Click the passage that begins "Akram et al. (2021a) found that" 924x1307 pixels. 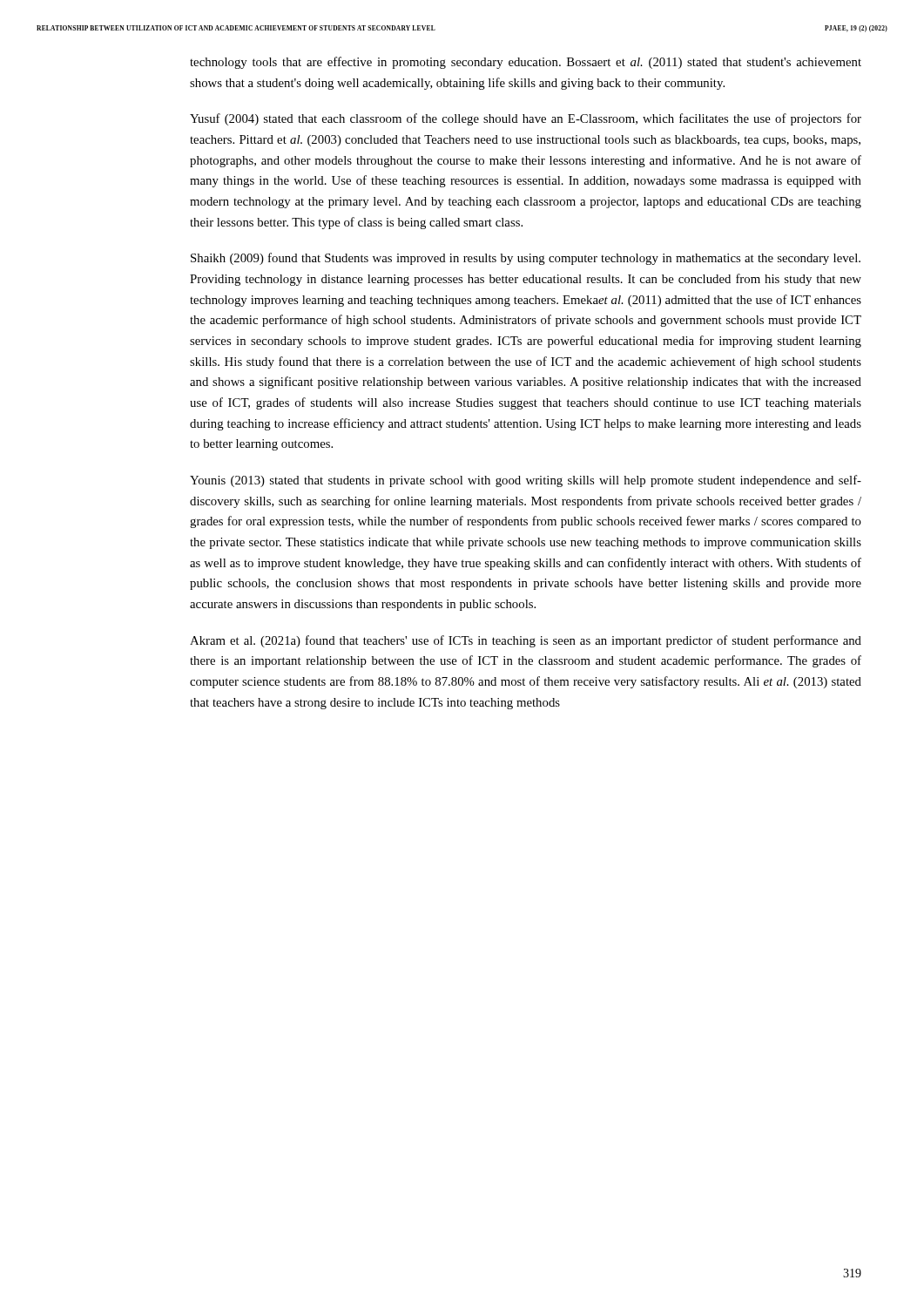tap(526, 671)
